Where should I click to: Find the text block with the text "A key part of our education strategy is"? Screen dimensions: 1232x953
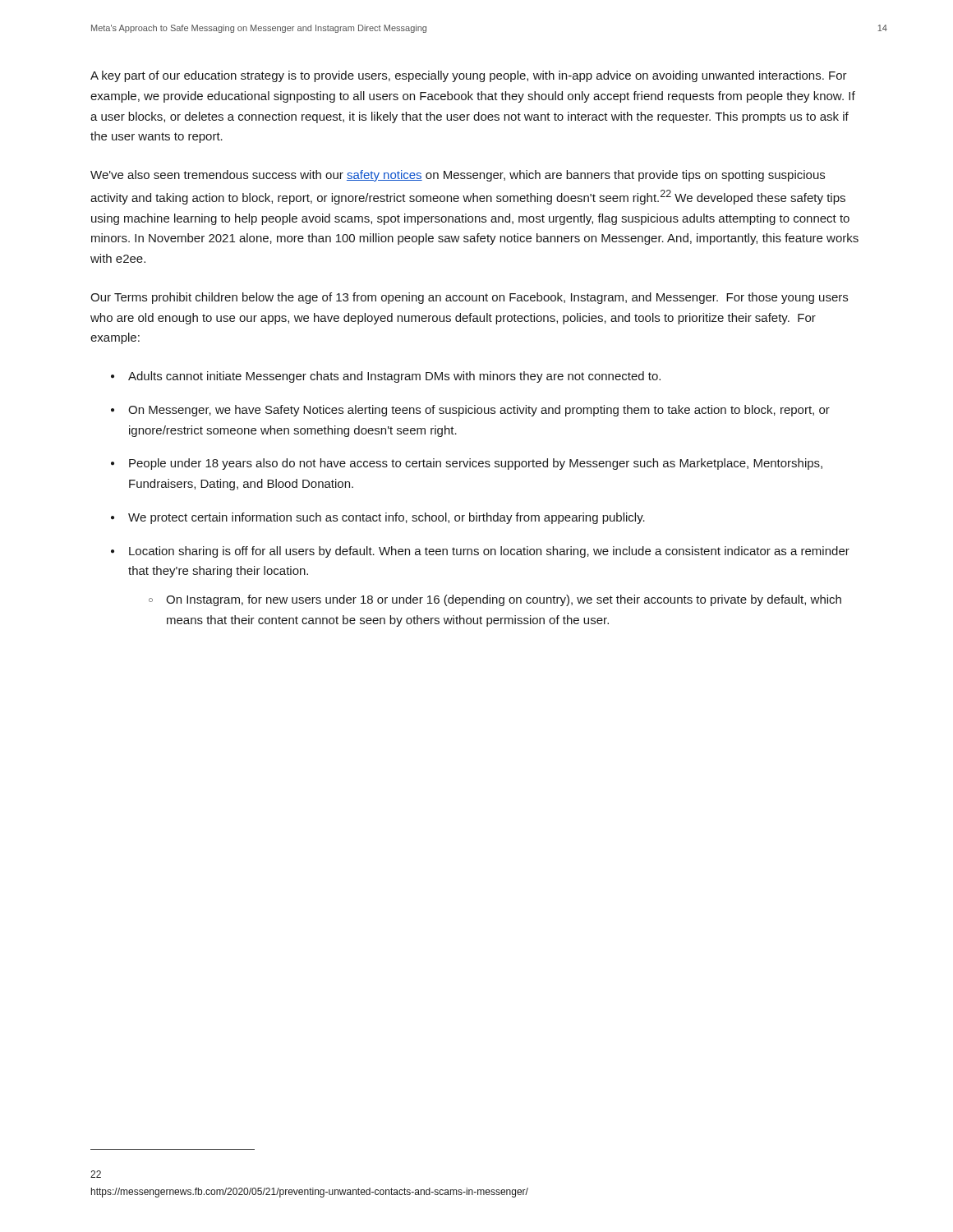point(473,106)
